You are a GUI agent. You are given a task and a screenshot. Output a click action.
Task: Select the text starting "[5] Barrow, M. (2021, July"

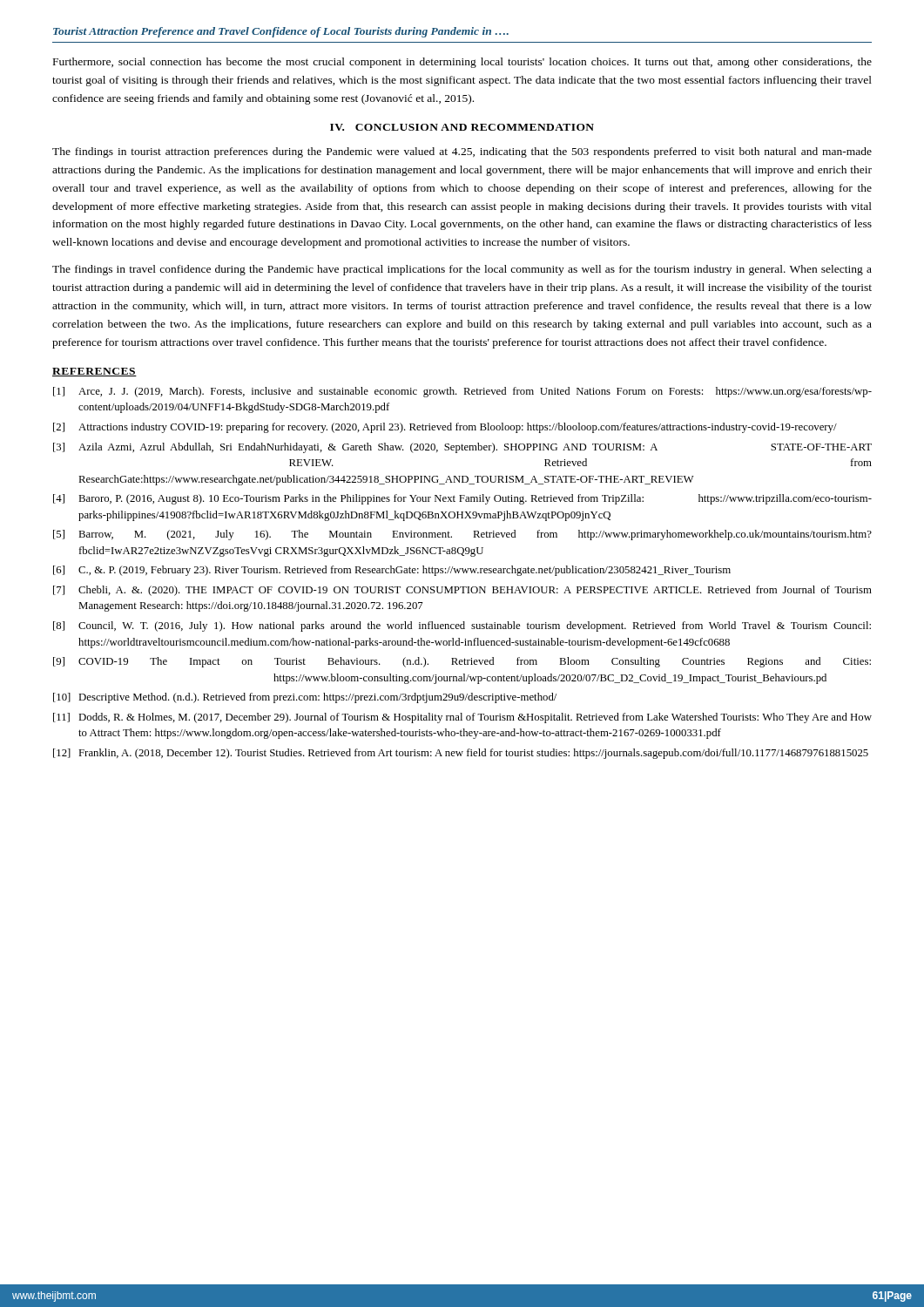pyautogui.click(x=462, y=543)
